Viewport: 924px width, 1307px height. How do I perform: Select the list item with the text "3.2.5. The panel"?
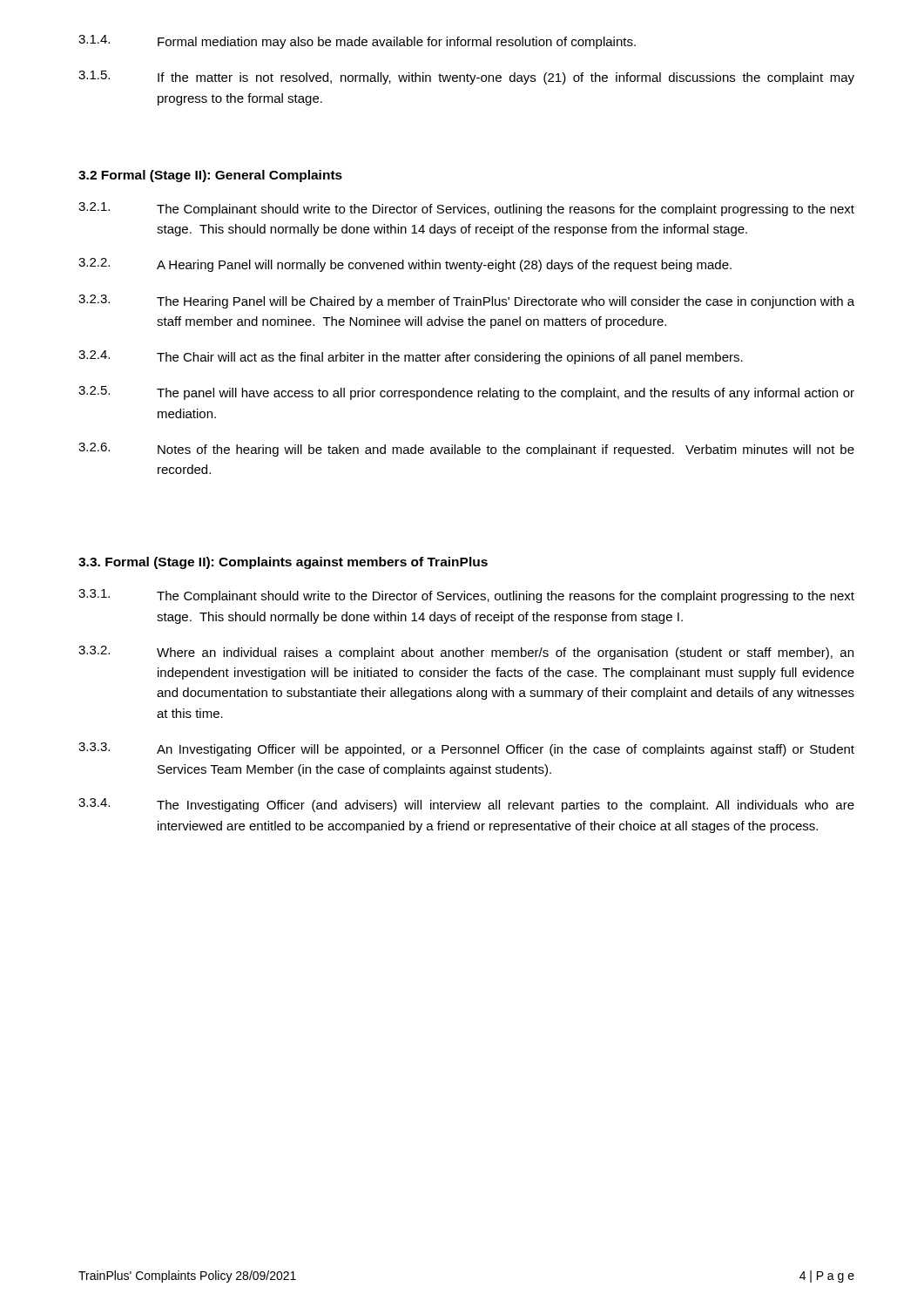pyautogui.click(x=466, y=403)
